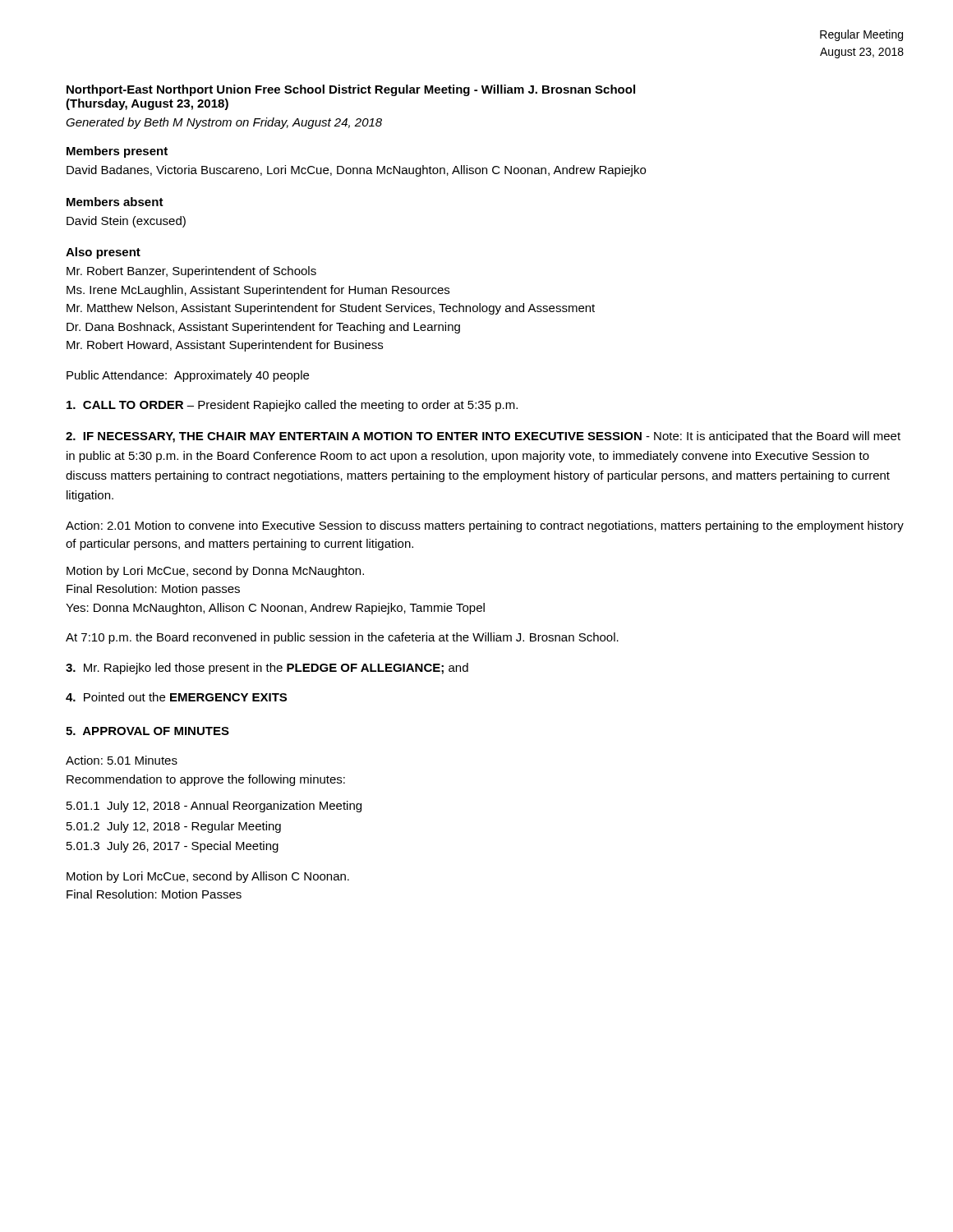Find the block on this page that starts "Action: 5.01 Minutes Recommendation to approve"

click(x=206, y=769)
